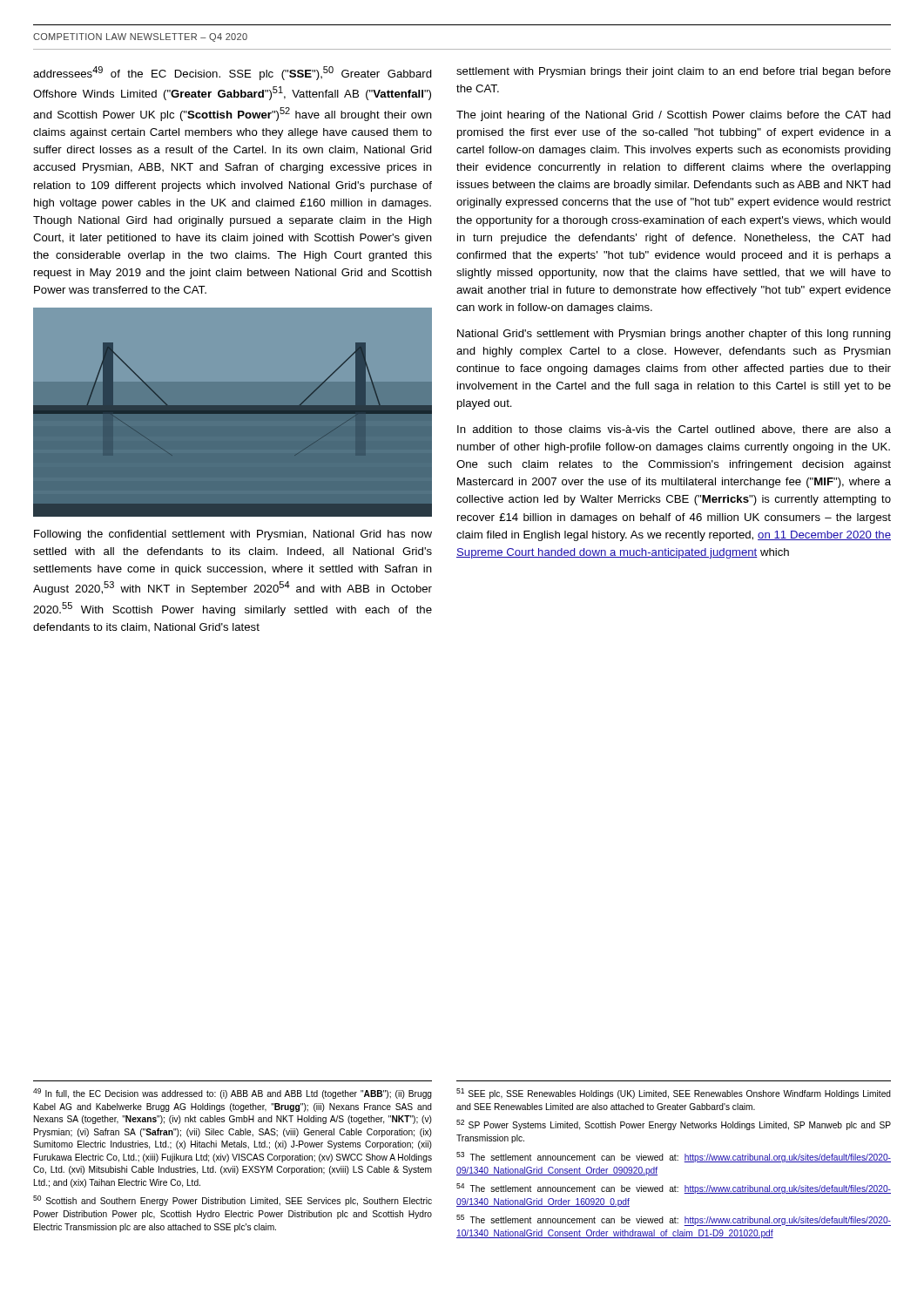Find the region starting "49 In full, the EC Decision"

[233, 1160]
